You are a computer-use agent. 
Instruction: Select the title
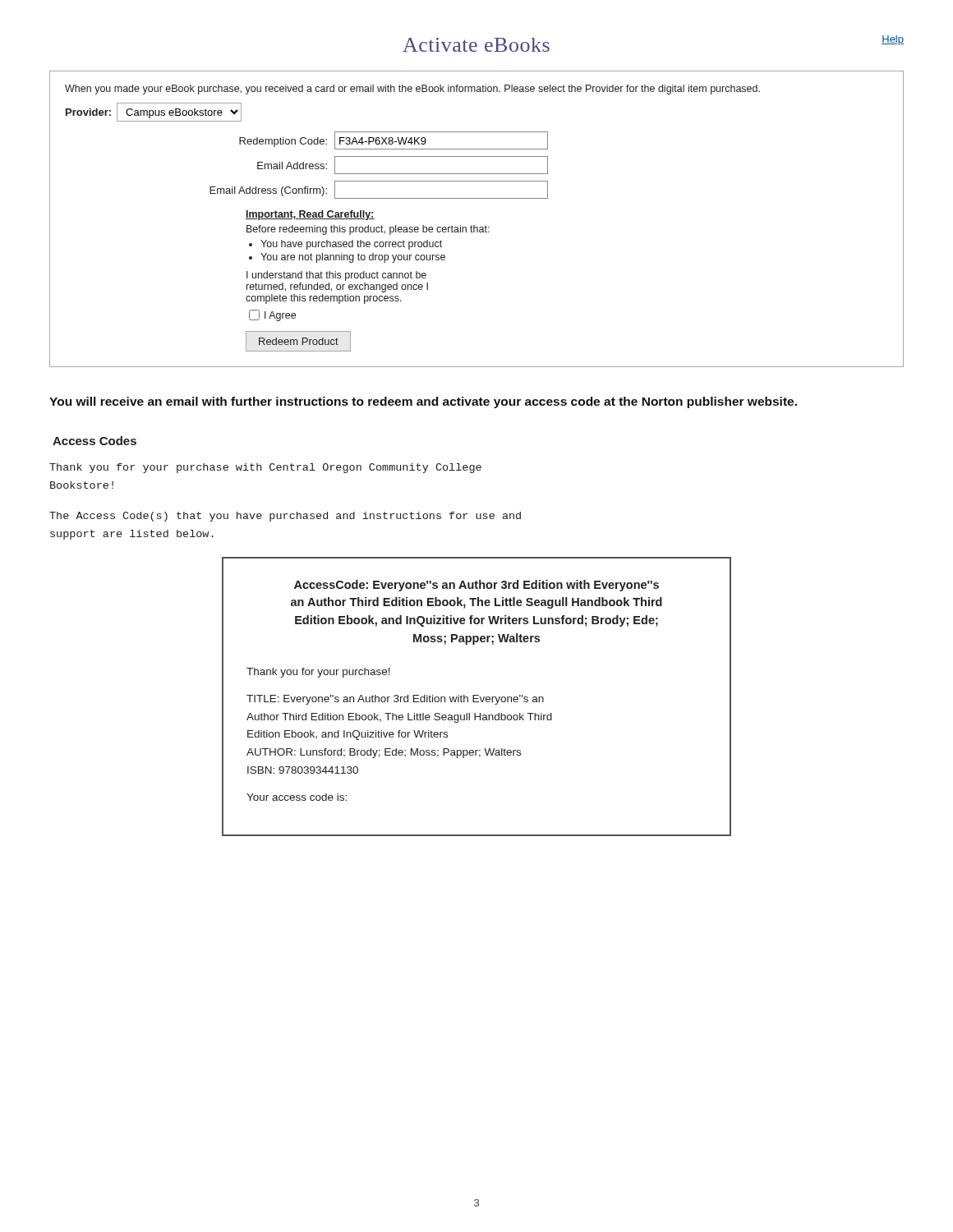pyautogui.click(x=476, y=45)
